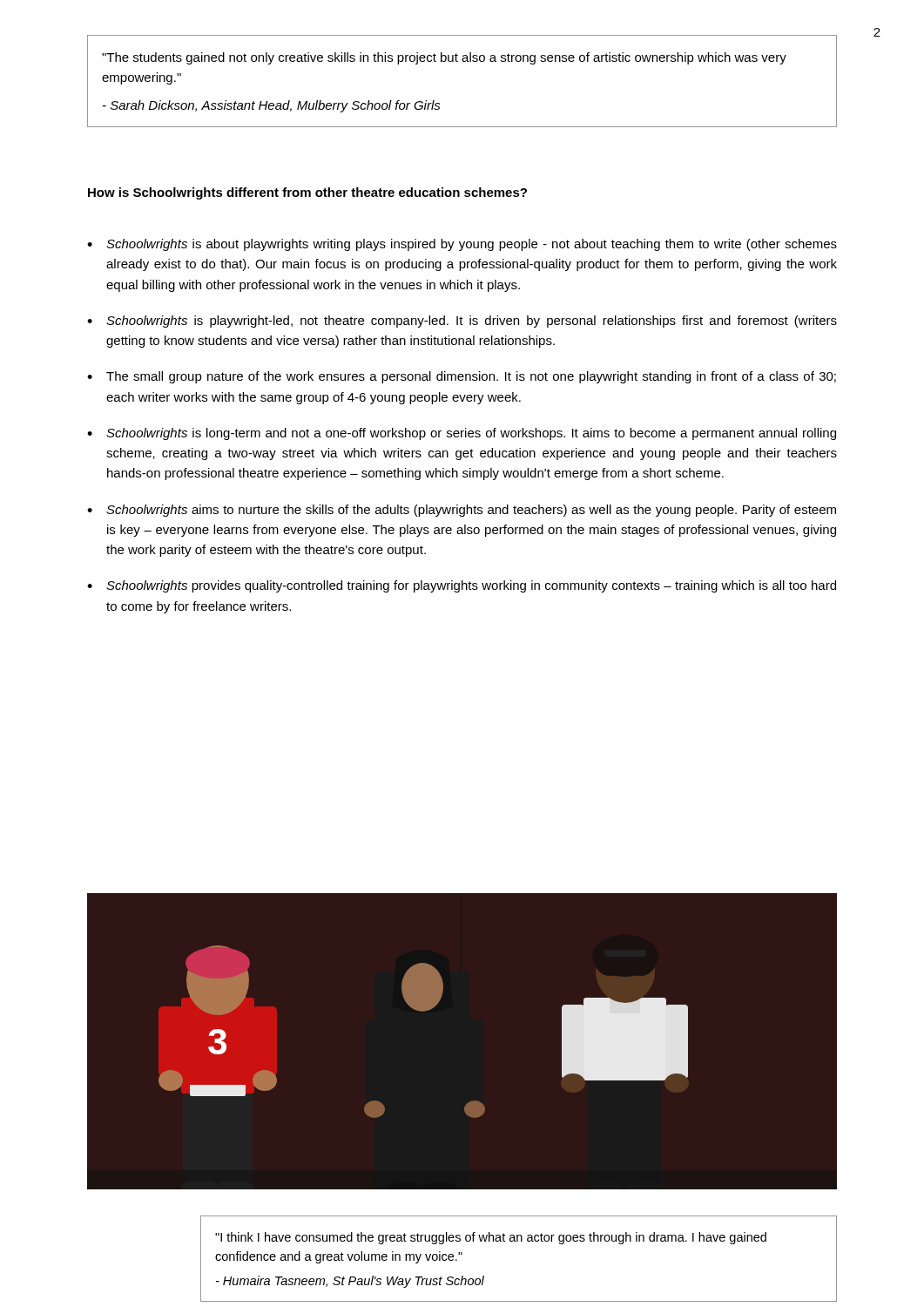Locate the list item containing "• Schoolwrights is long-term and not a one-off"
This screenshot has height=1307, width=924.
click(x=462, y=453)
